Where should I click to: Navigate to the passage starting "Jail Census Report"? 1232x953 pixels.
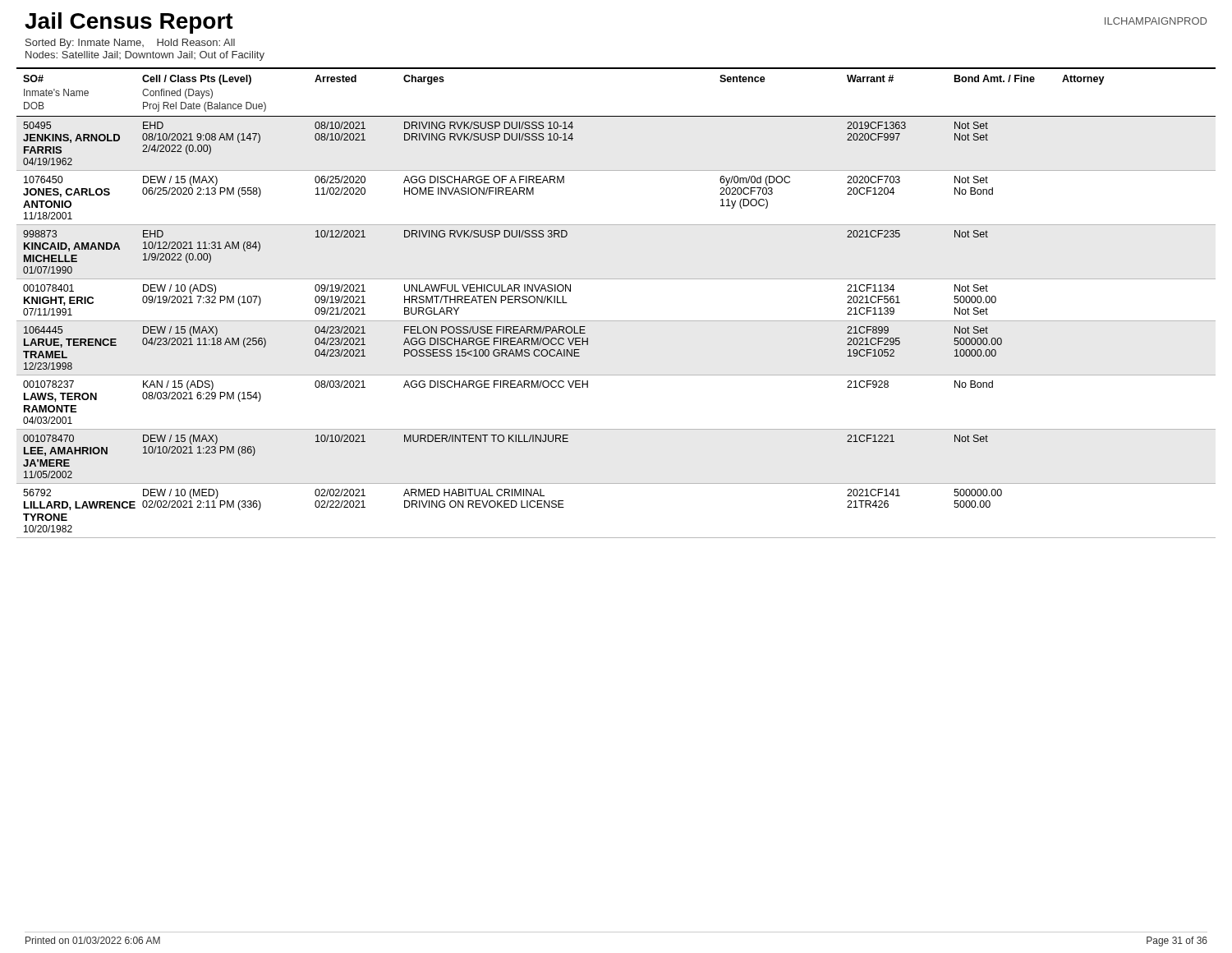[129, 21]
